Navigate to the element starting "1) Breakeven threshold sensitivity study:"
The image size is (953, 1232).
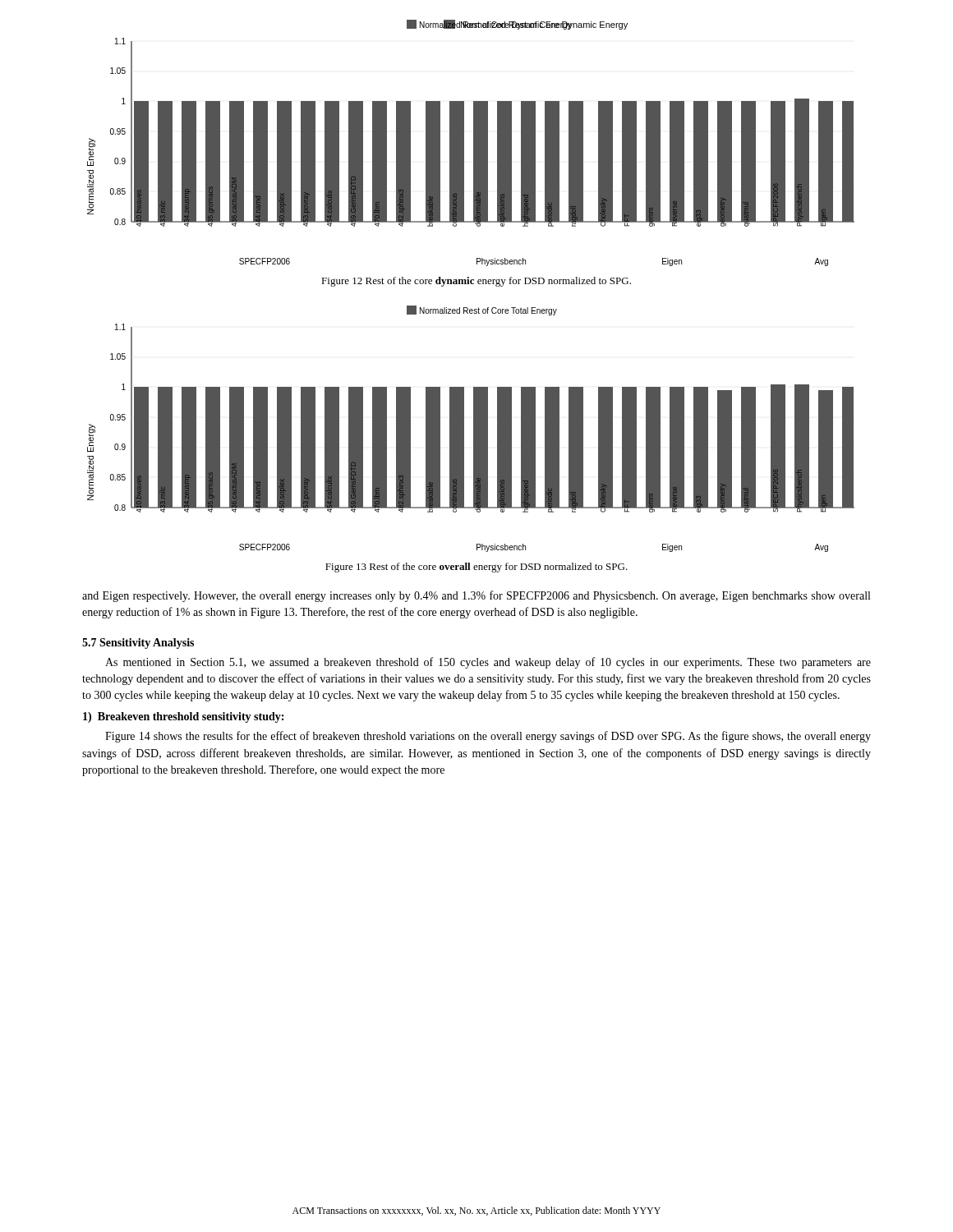tap(183, 717)
